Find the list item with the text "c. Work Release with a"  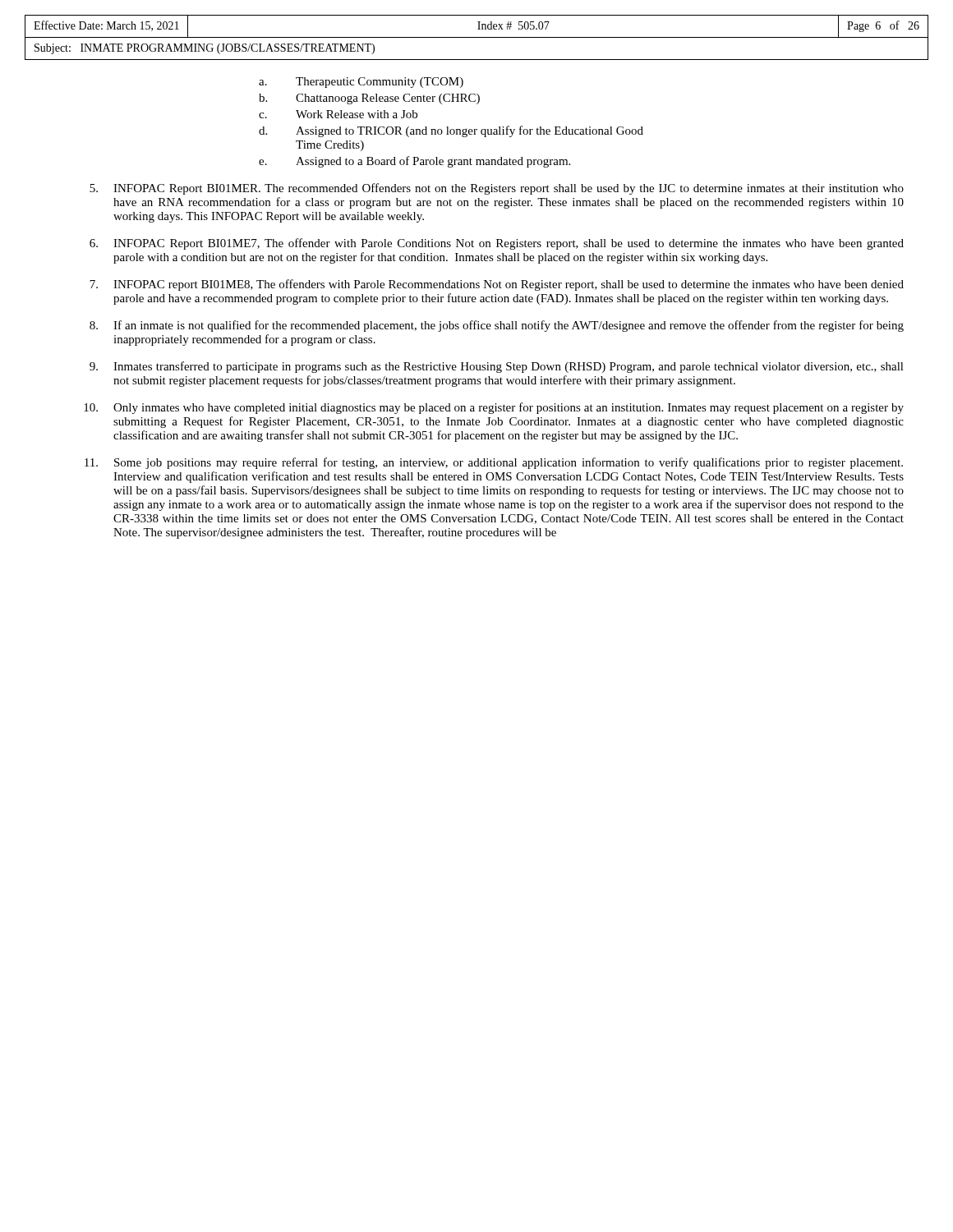point(338,114)
